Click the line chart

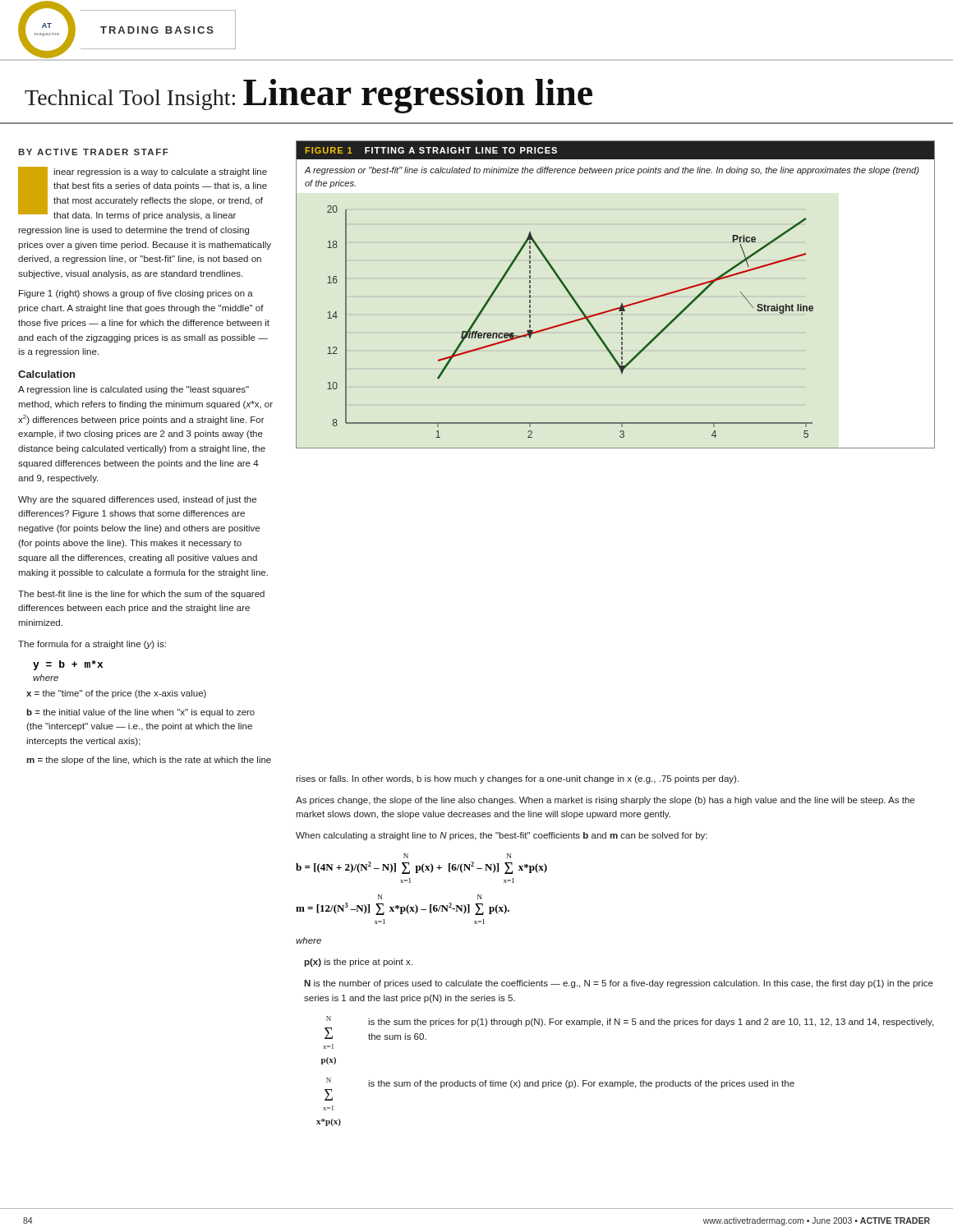click(x=615, y=294)
